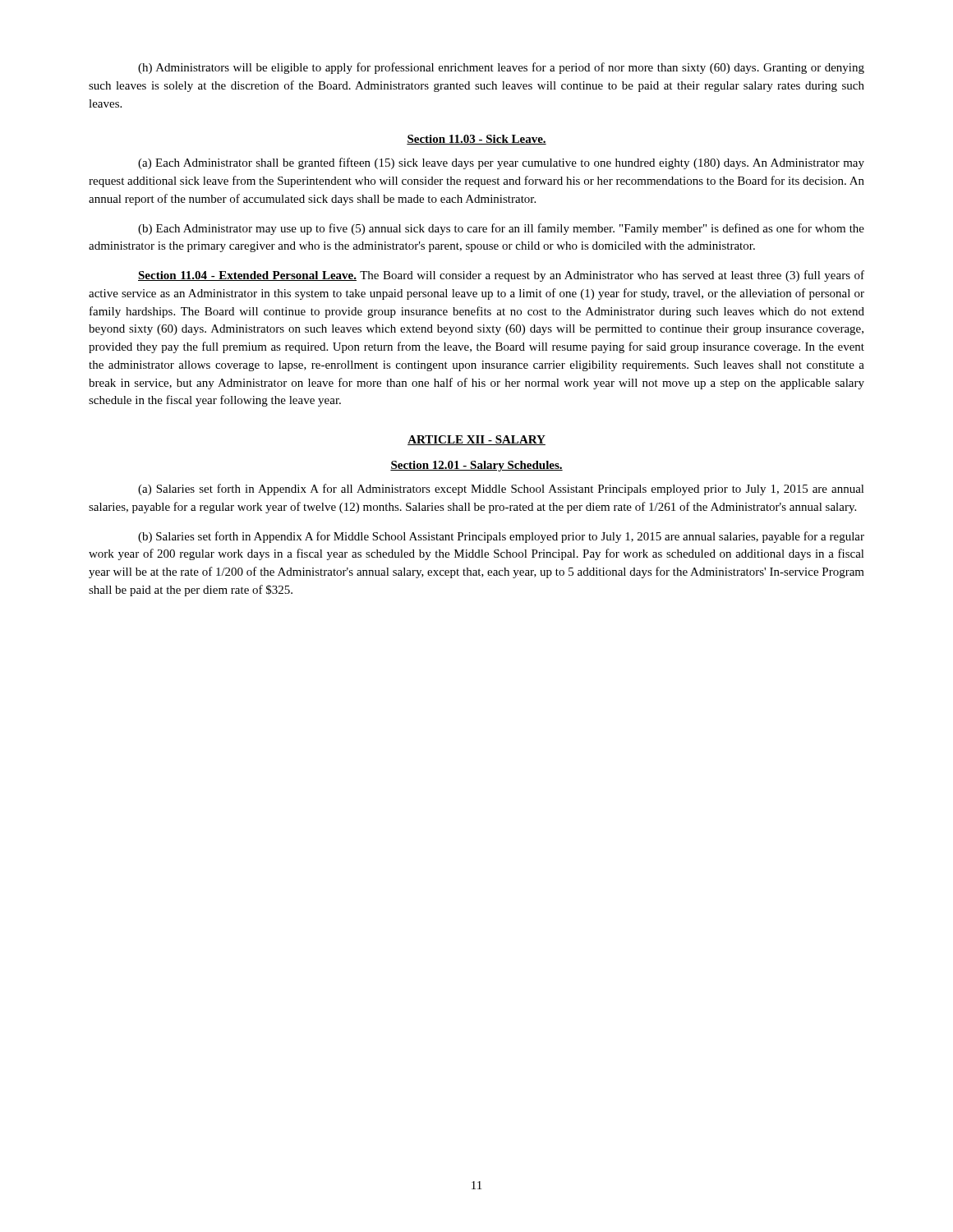
Task: Locate the passage starting "(h) Administrators will be eligible to"
Action: tap(476, 86)
